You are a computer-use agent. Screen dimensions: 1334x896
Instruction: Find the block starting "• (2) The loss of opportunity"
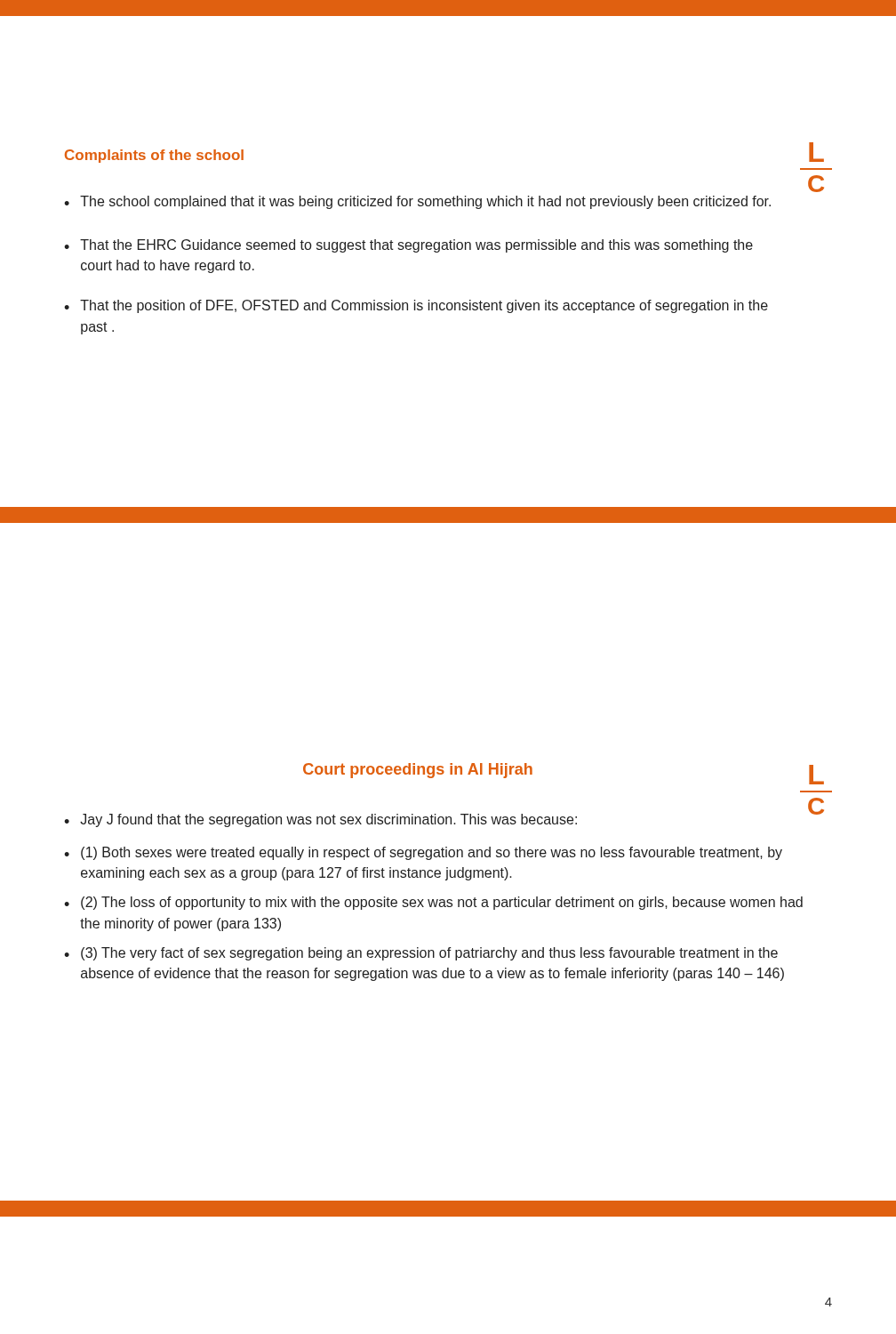pyautogui.click(x=444, y=913)
